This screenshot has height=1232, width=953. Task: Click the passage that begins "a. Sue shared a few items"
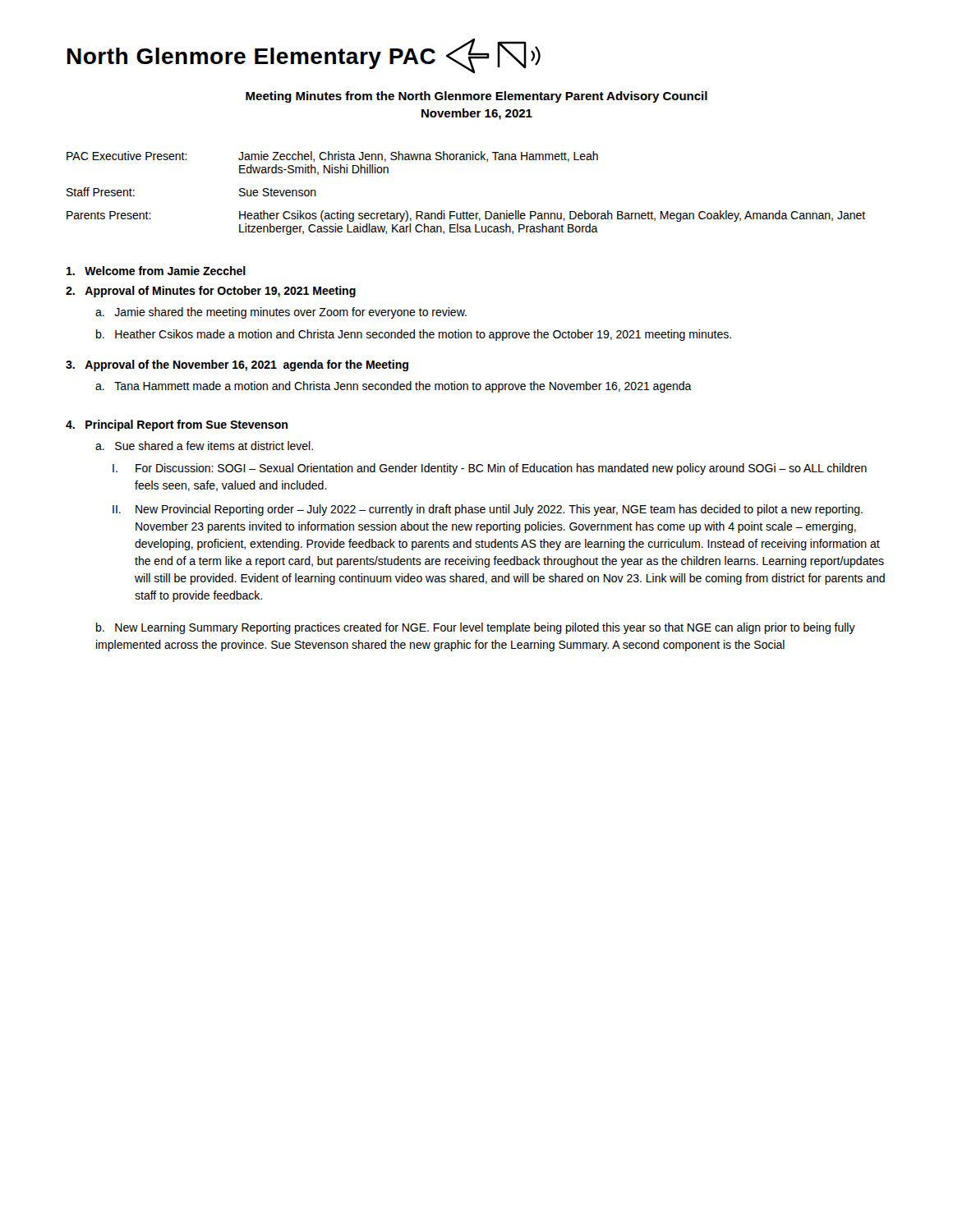(x=205, y=446)
